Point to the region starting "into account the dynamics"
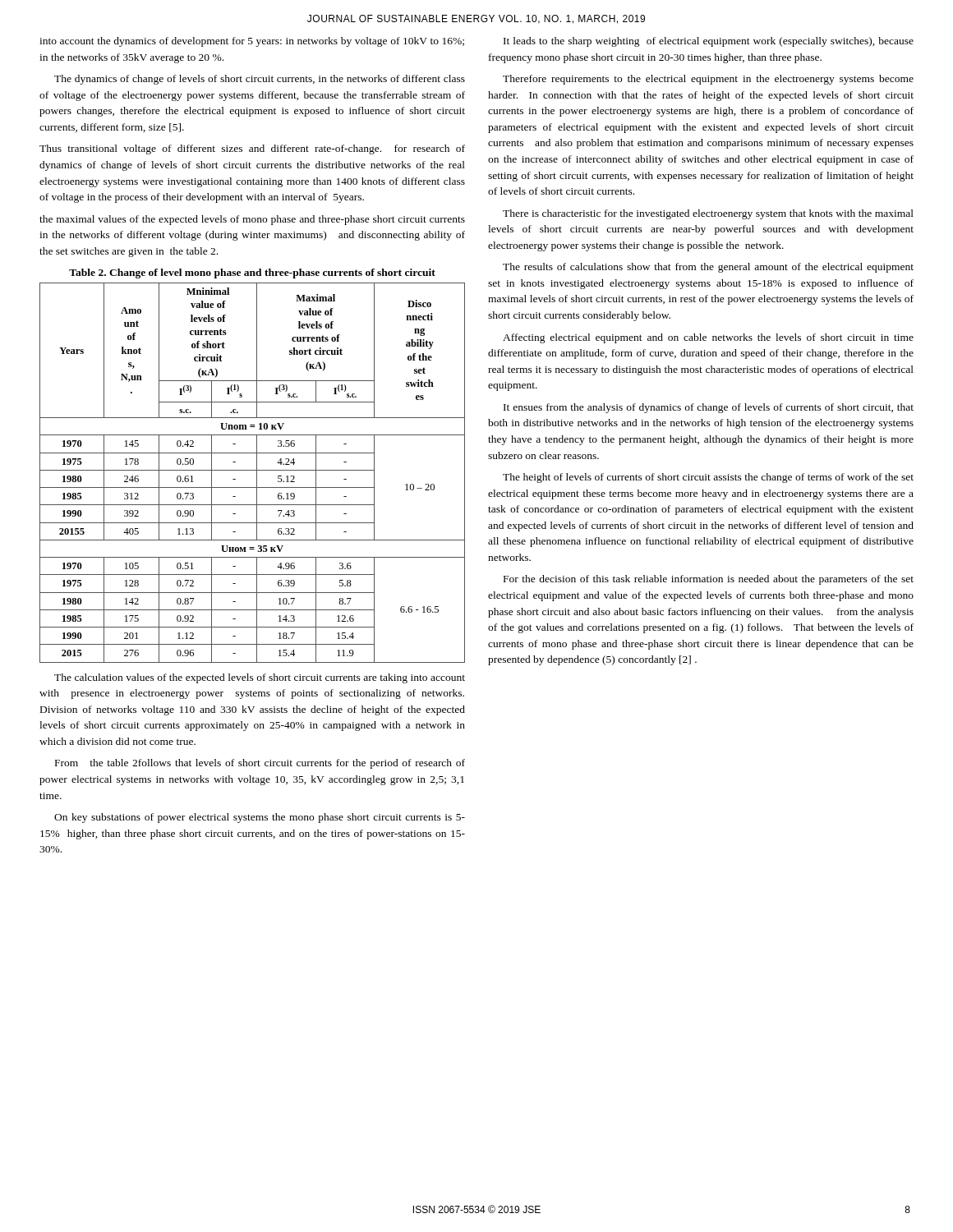The height and width of the screenshot is (1232, 953). coord(252,146)
